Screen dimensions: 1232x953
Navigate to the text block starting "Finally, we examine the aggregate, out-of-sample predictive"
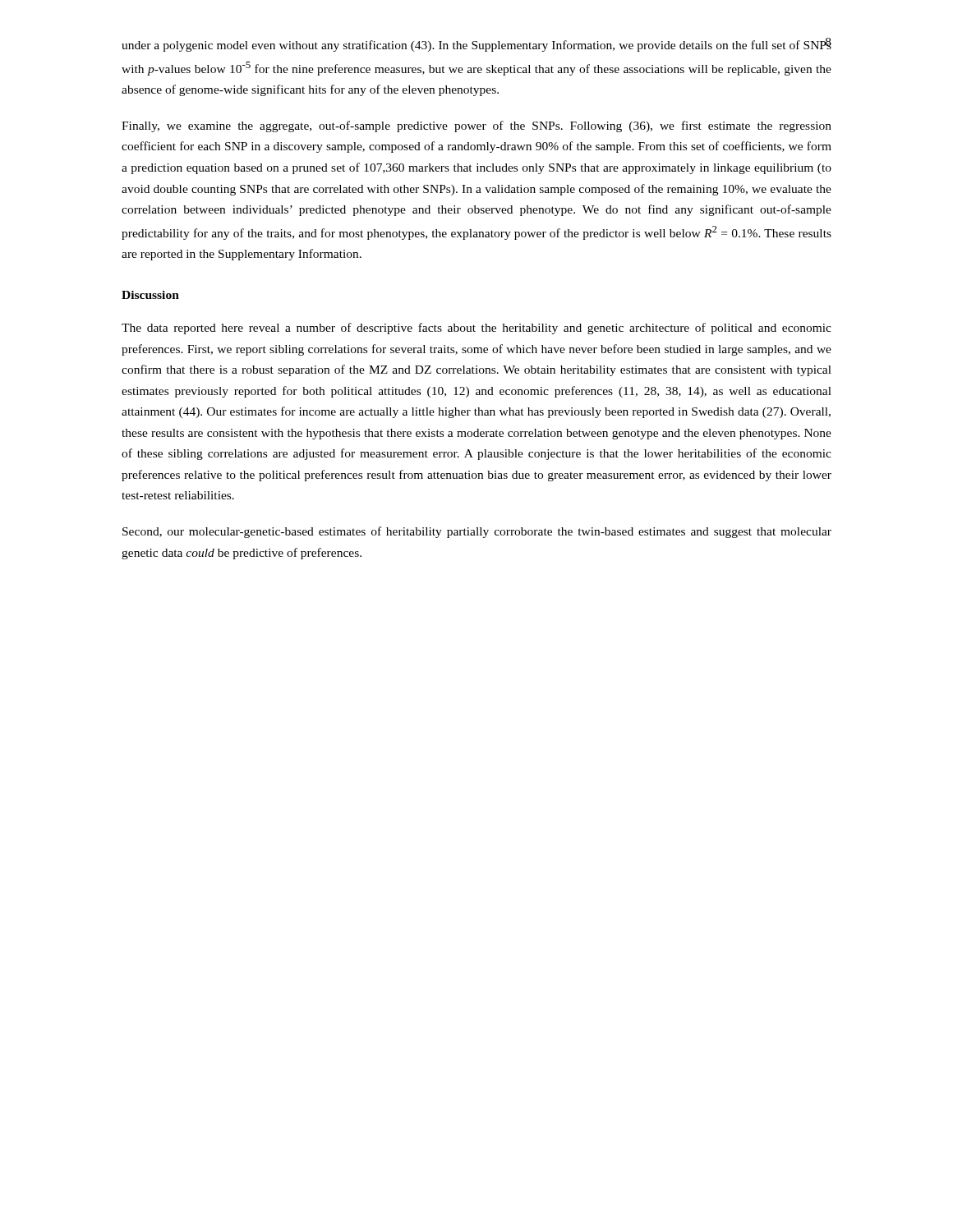point(476,190)
